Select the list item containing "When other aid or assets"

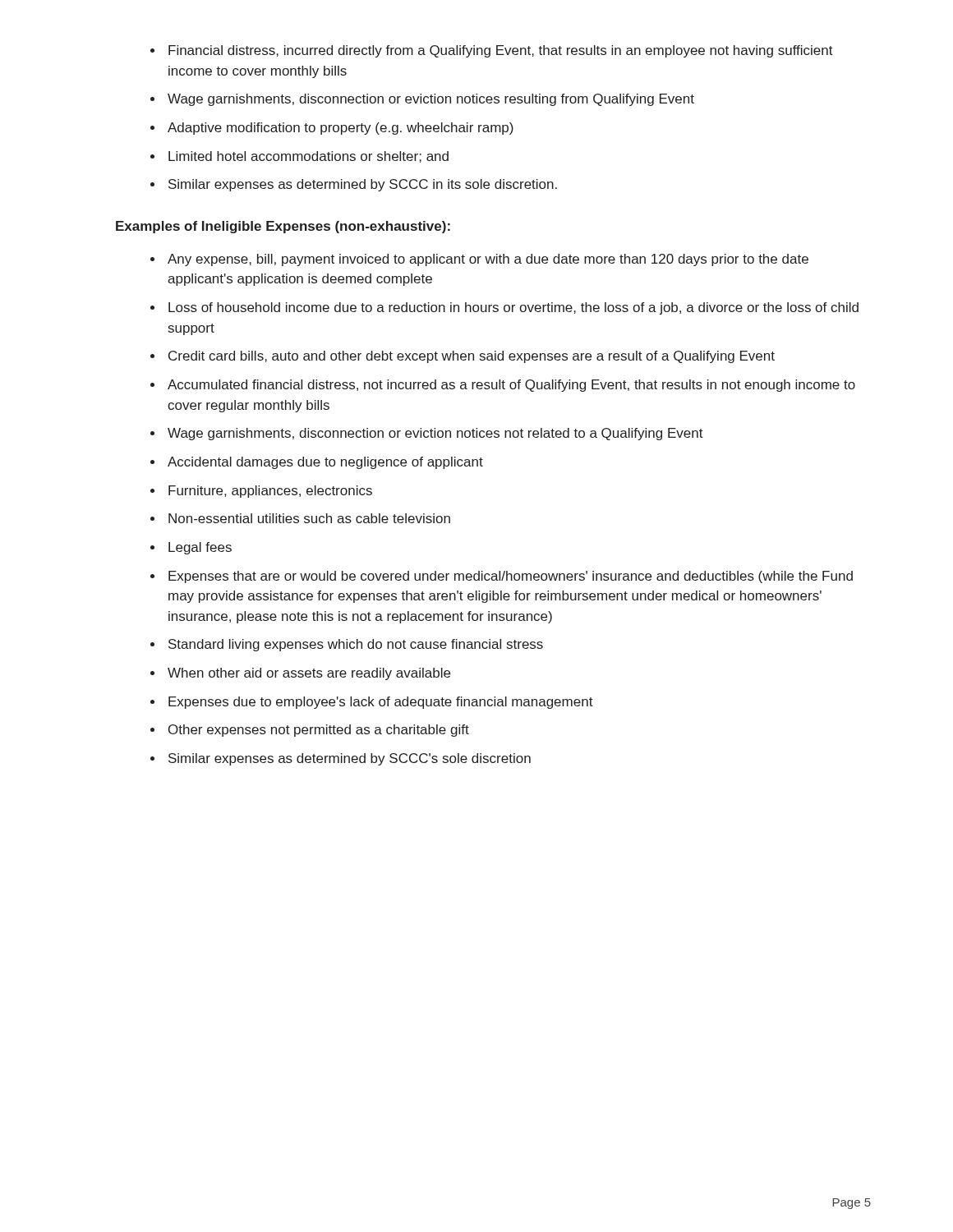tap(309, 674)
